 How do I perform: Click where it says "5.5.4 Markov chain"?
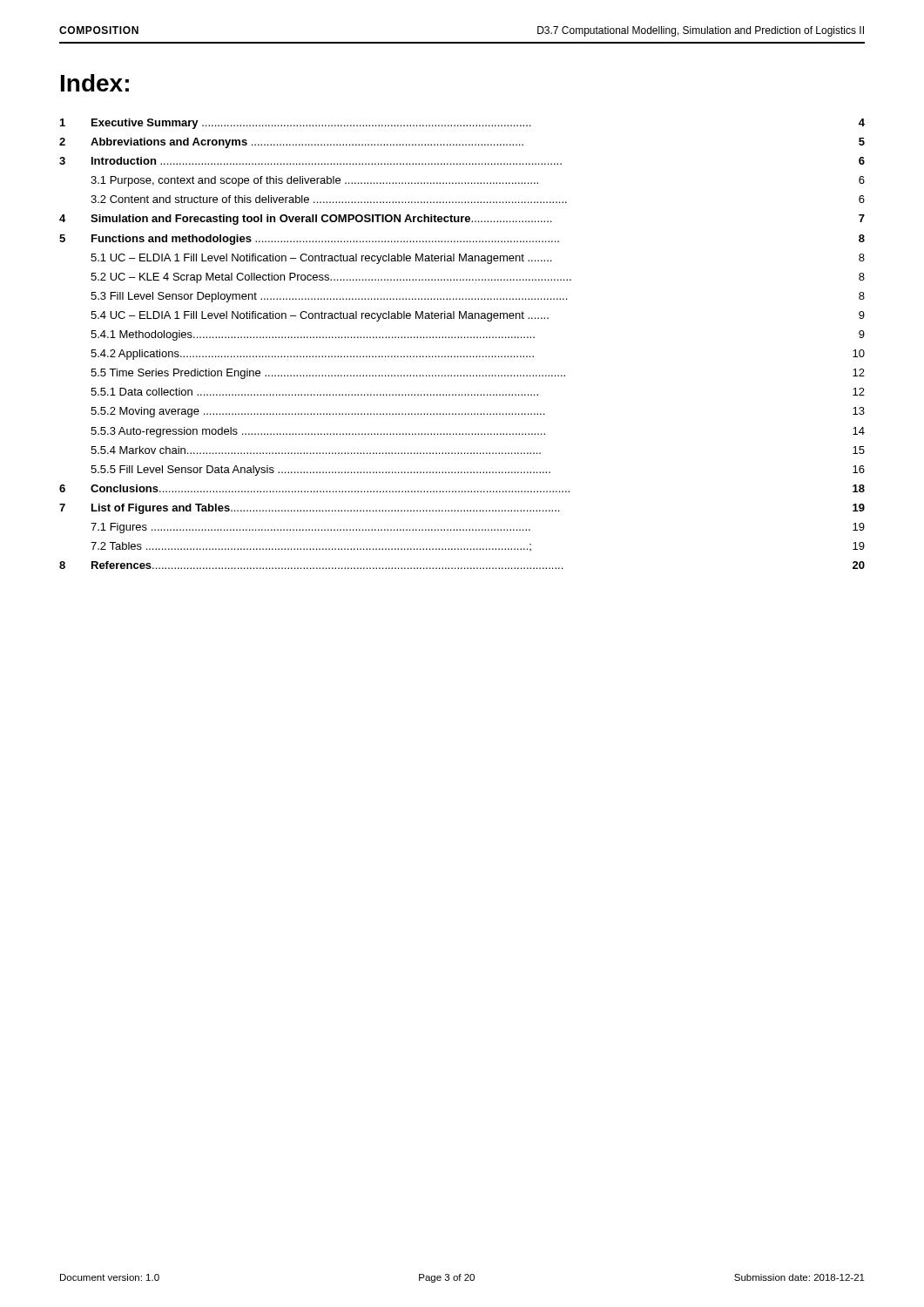462,450
